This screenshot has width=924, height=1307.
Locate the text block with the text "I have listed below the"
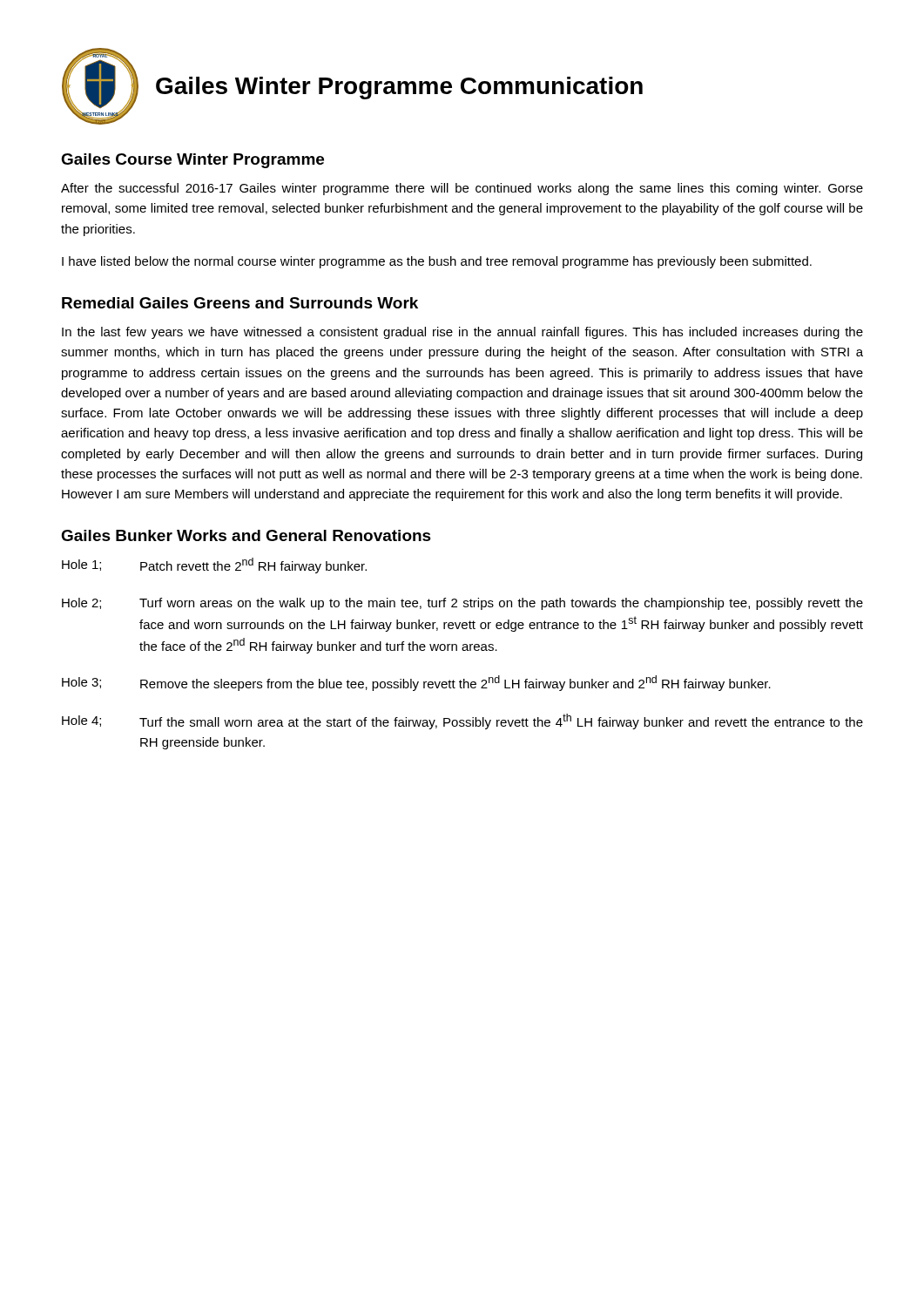(437, 261)
